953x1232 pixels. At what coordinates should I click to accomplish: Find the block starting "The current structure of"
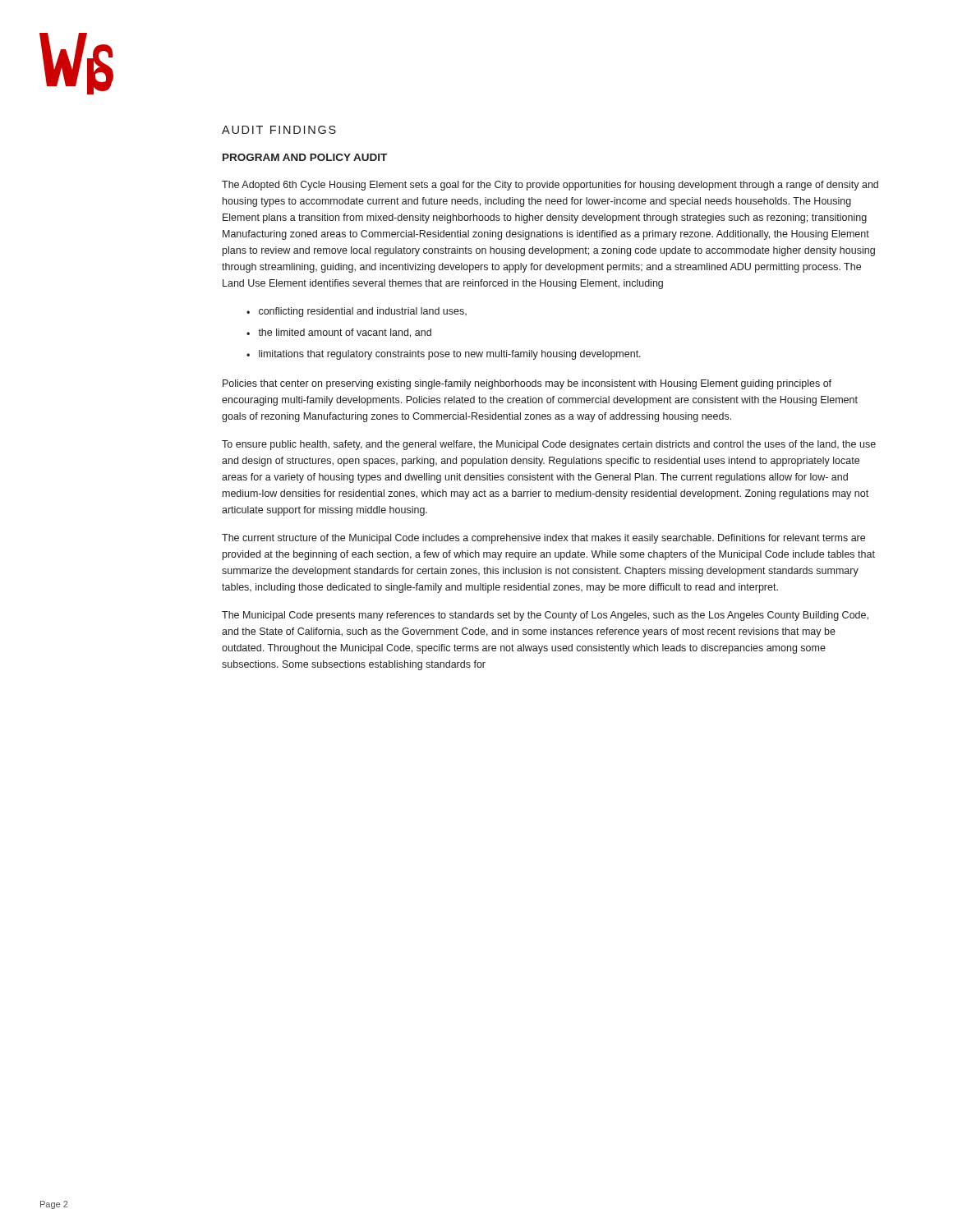point(548,563)
